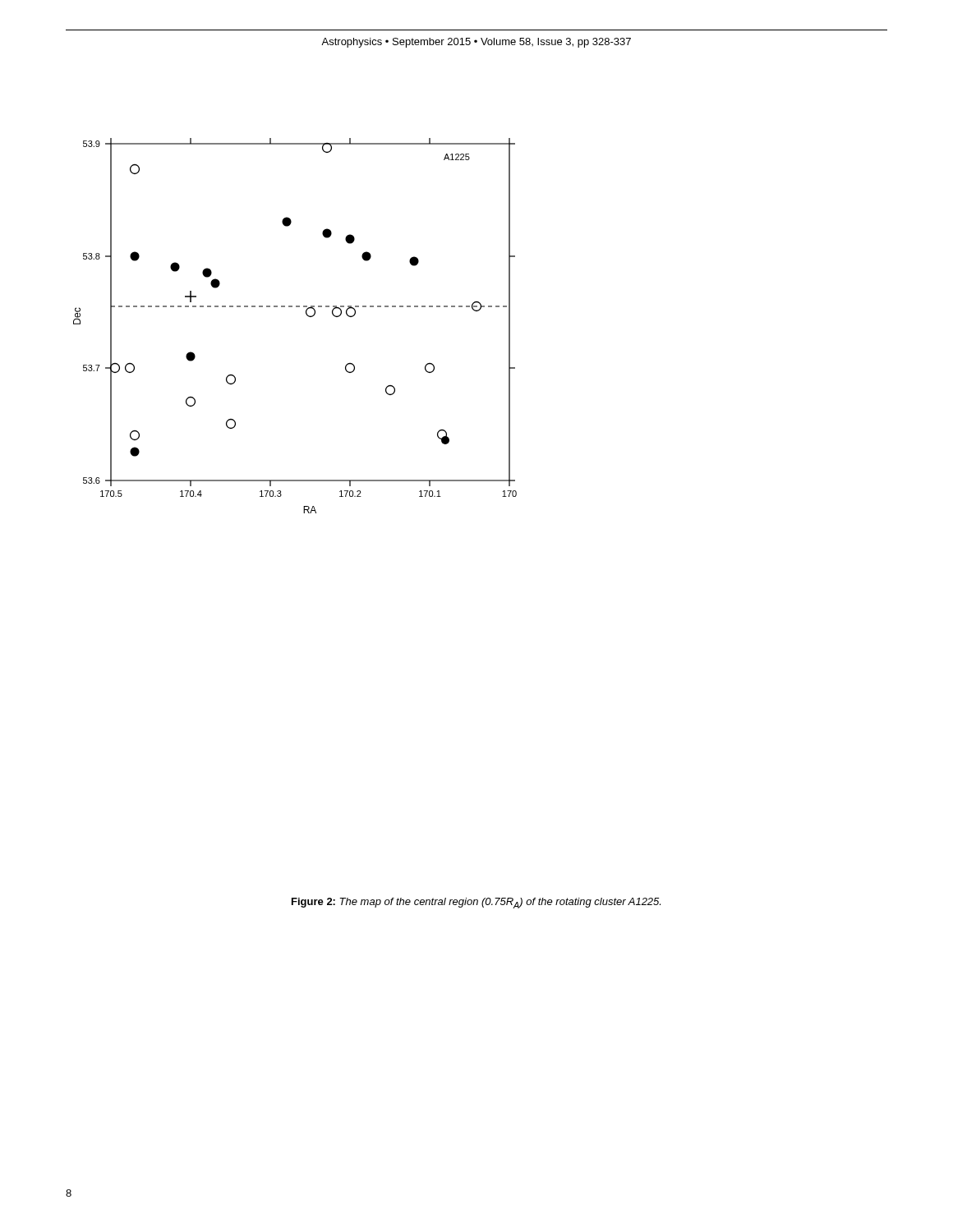Viewport: 953px width, 1232px height.
Task: Find the text starting "Figure 2: The"
Action: tap(476, 903)
